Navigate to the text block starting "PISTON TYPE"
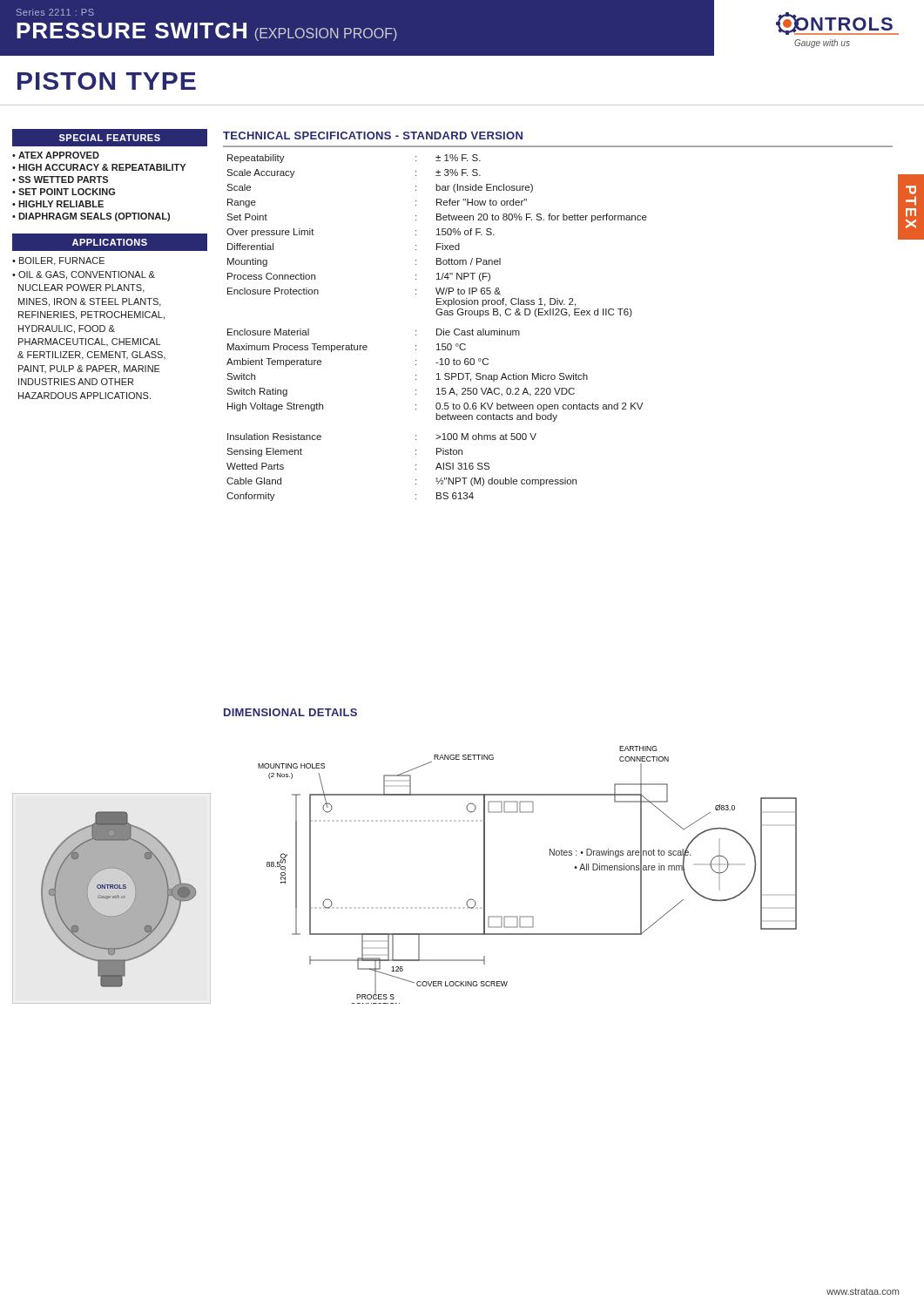 (107, 81)
